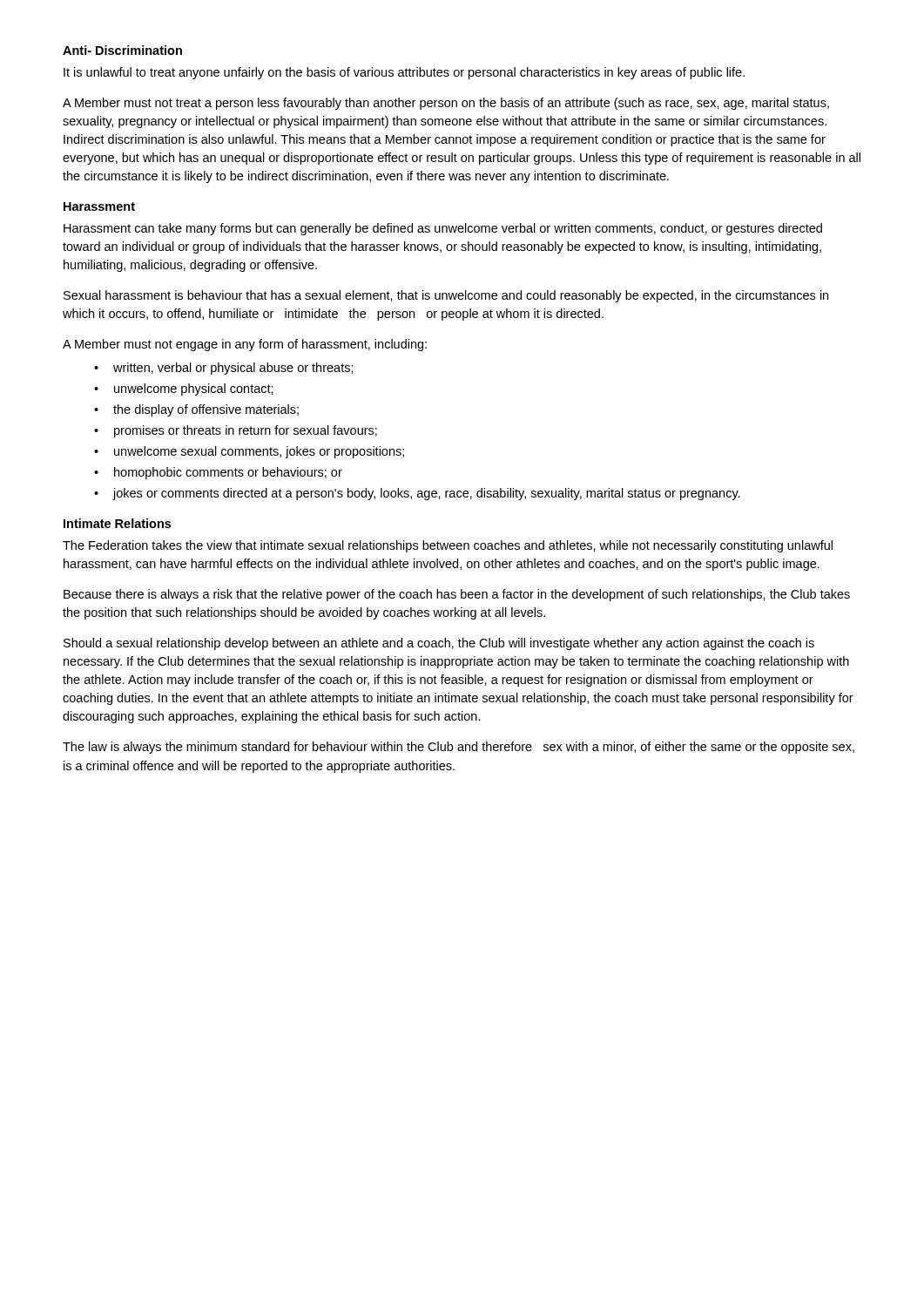This screenshot has height=1307, width=924.
Task: Find the passage starting "Anti- Discrimination"
Action: (x=123, y=51)
